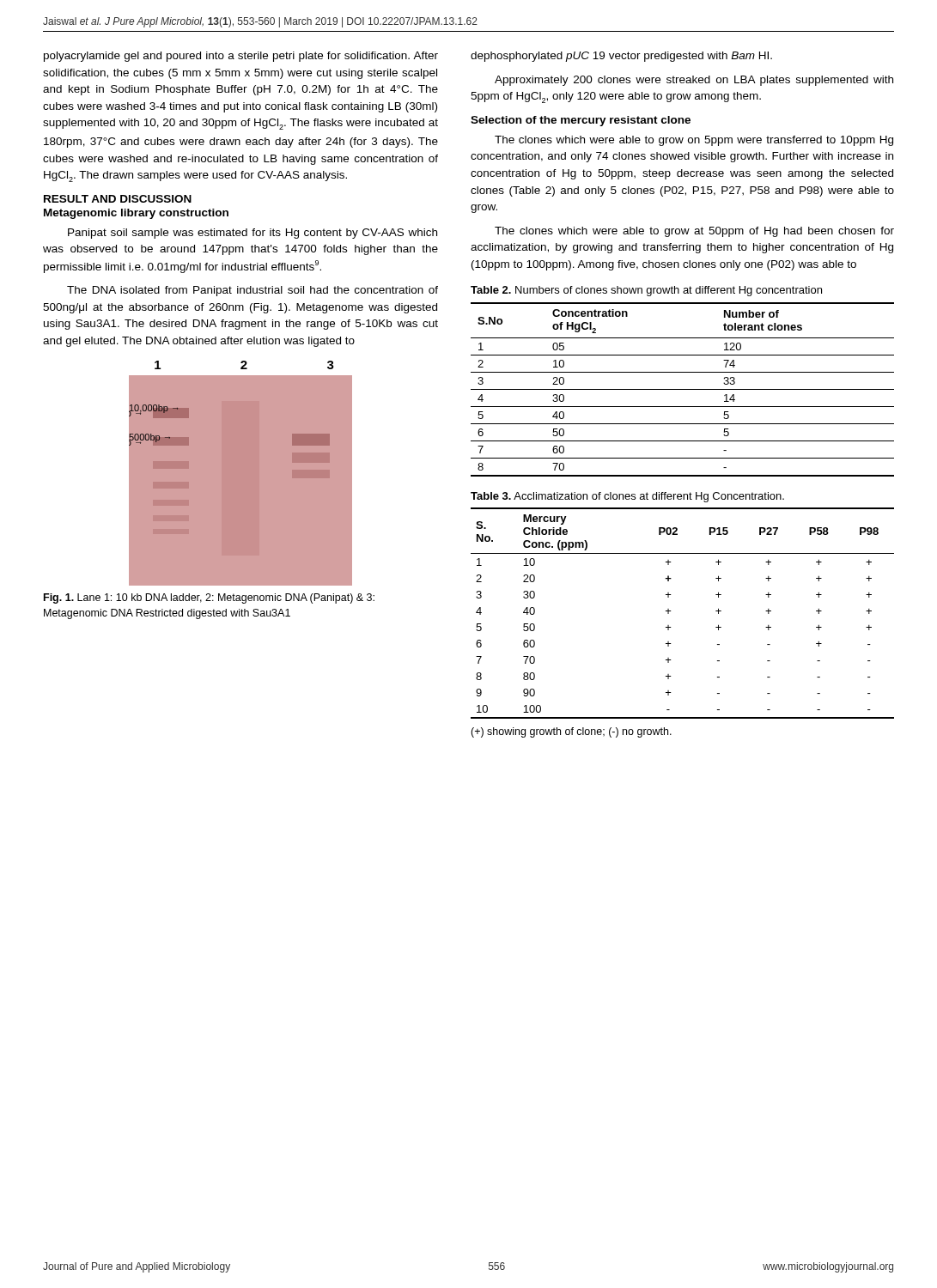Click the passage that begins "dephosphorylated pUC 19 vector"
The height and width of the screenshot is (1288, 937).
[622, 55]
